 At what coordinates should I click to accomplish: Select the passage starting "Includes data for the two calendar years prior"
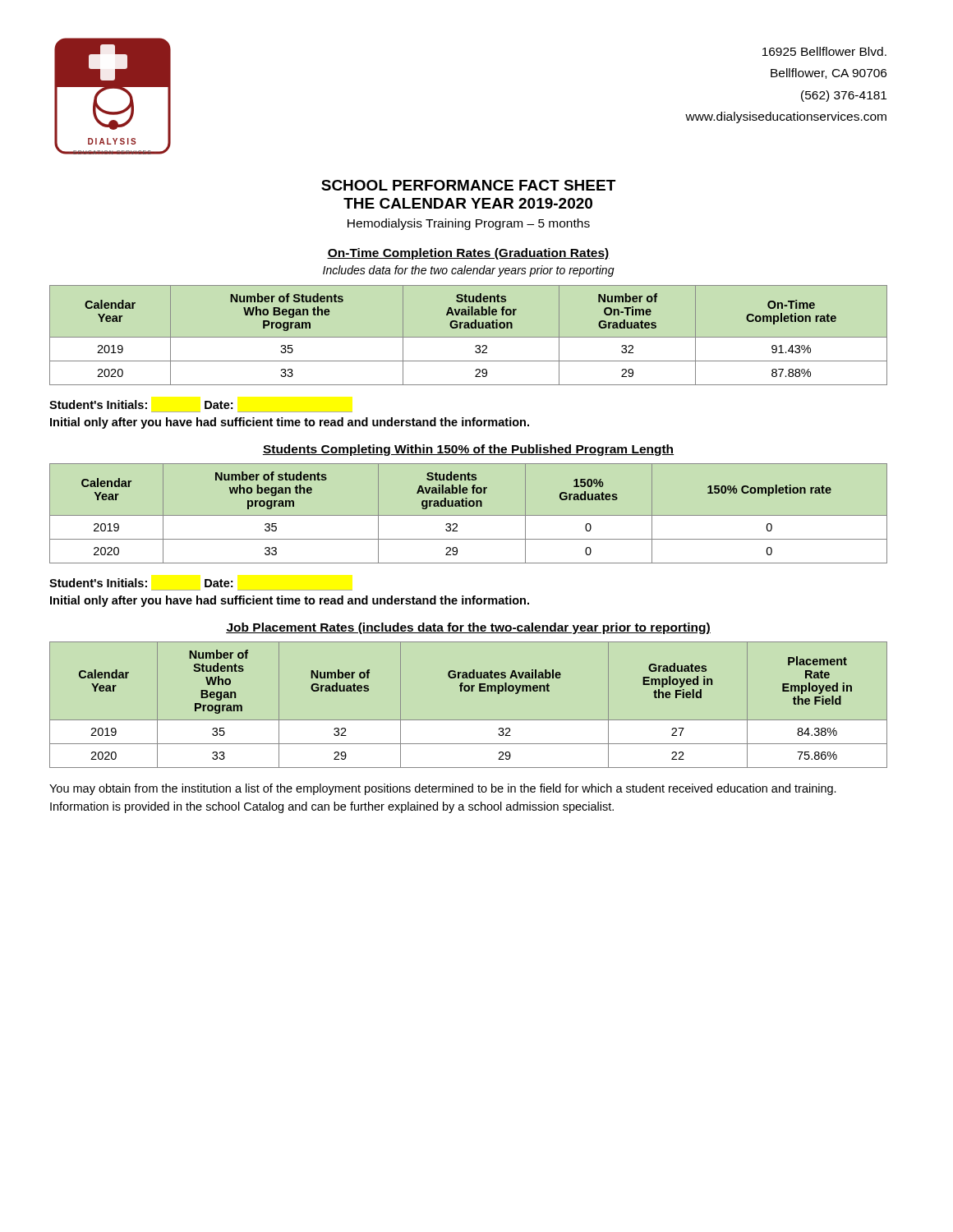[x=468, y=270]
